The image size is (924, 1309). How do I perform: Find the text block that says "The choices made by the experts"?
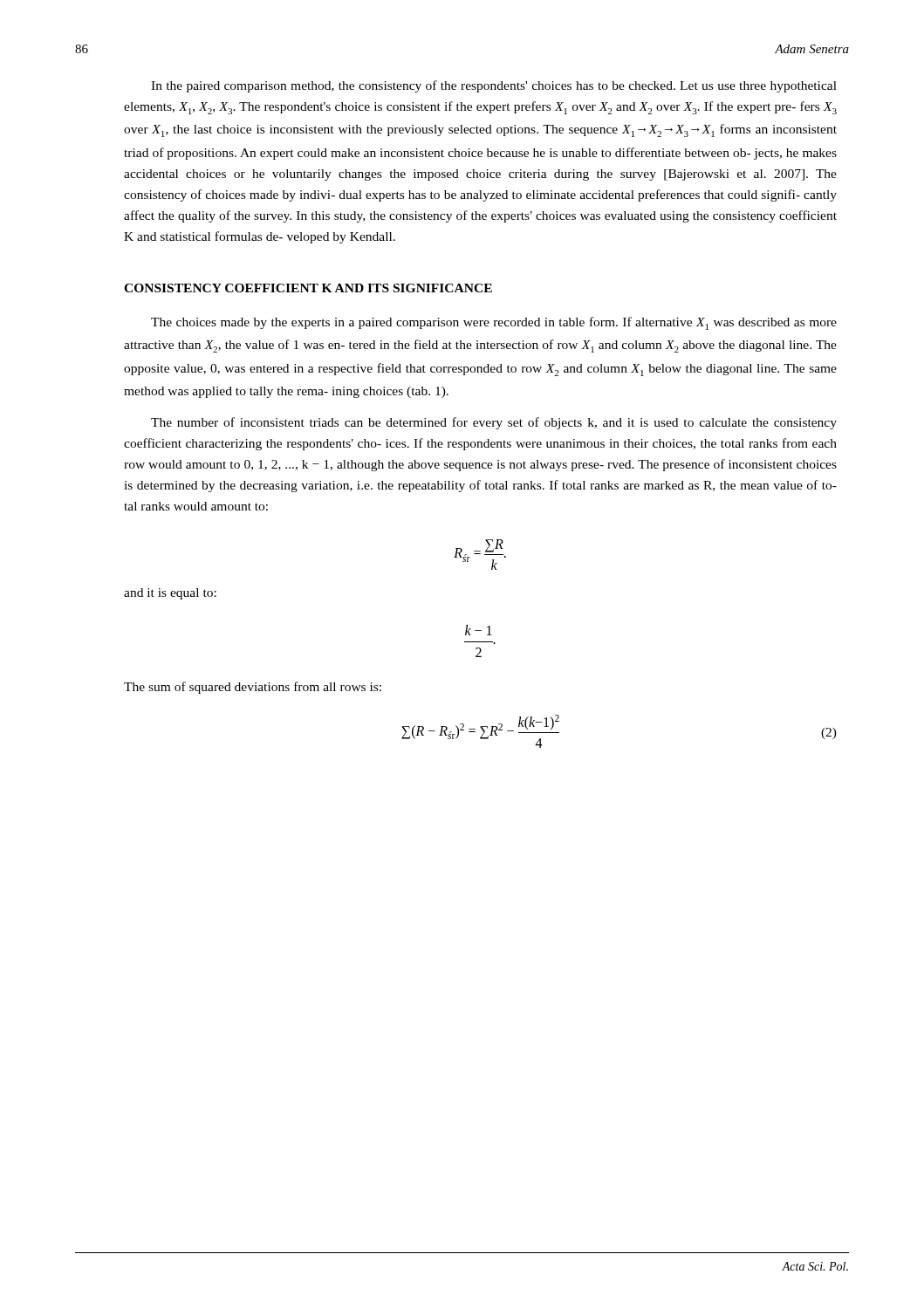click(480, 356)
